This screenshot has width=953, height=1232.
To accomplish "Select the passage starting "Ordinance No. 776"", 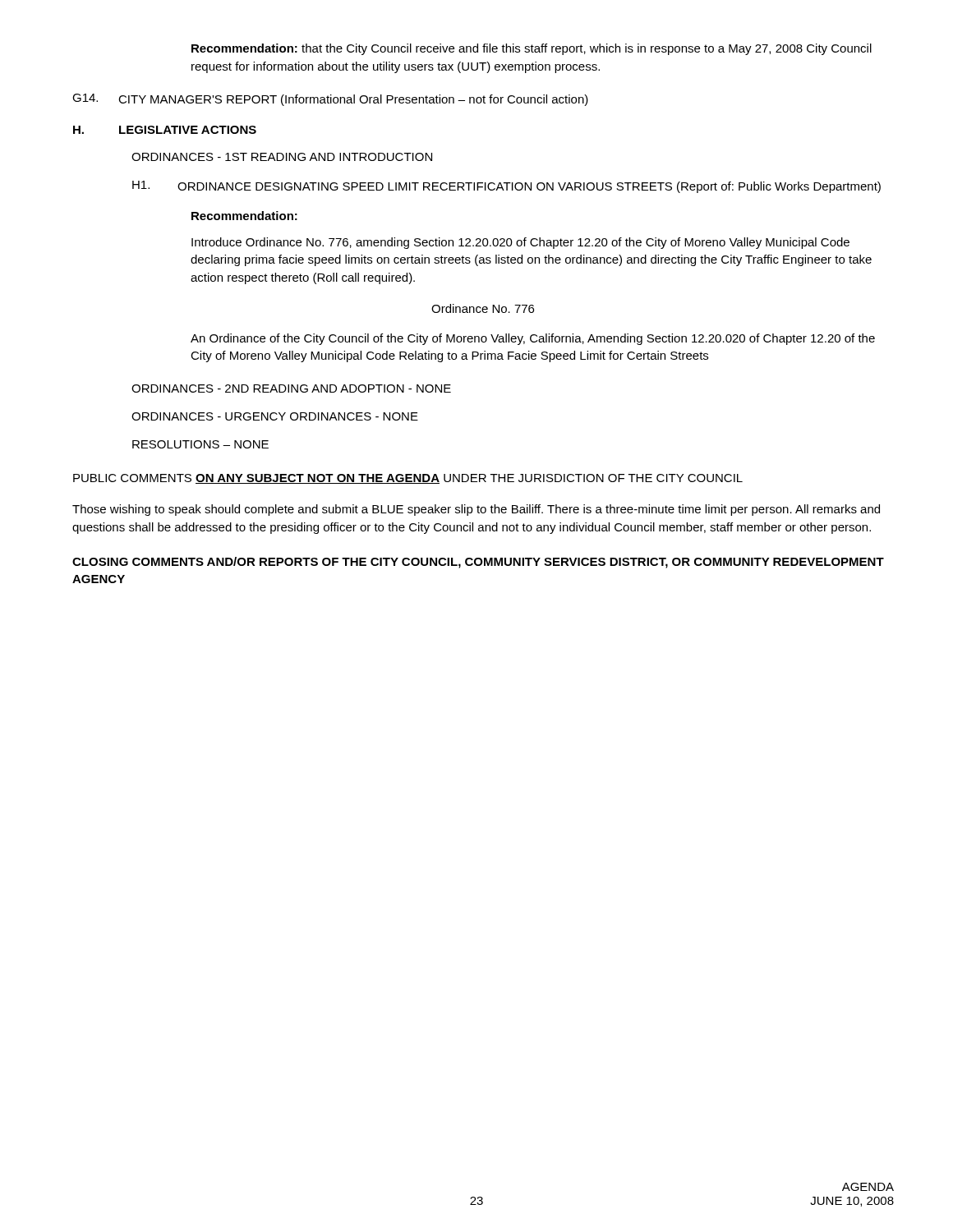I will (483, 309).
